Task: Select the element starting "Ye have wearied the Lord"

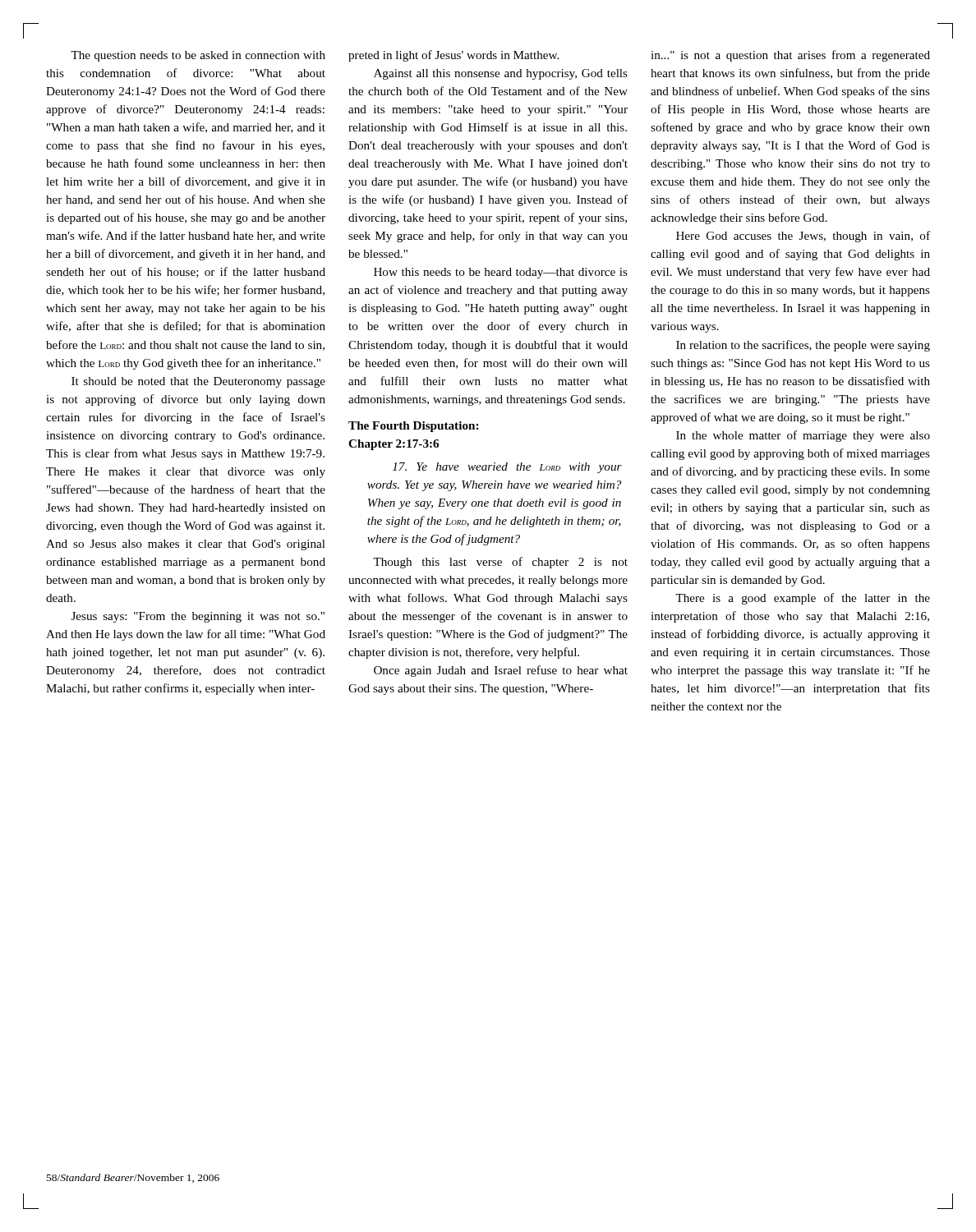Action: tap(488, 577)
